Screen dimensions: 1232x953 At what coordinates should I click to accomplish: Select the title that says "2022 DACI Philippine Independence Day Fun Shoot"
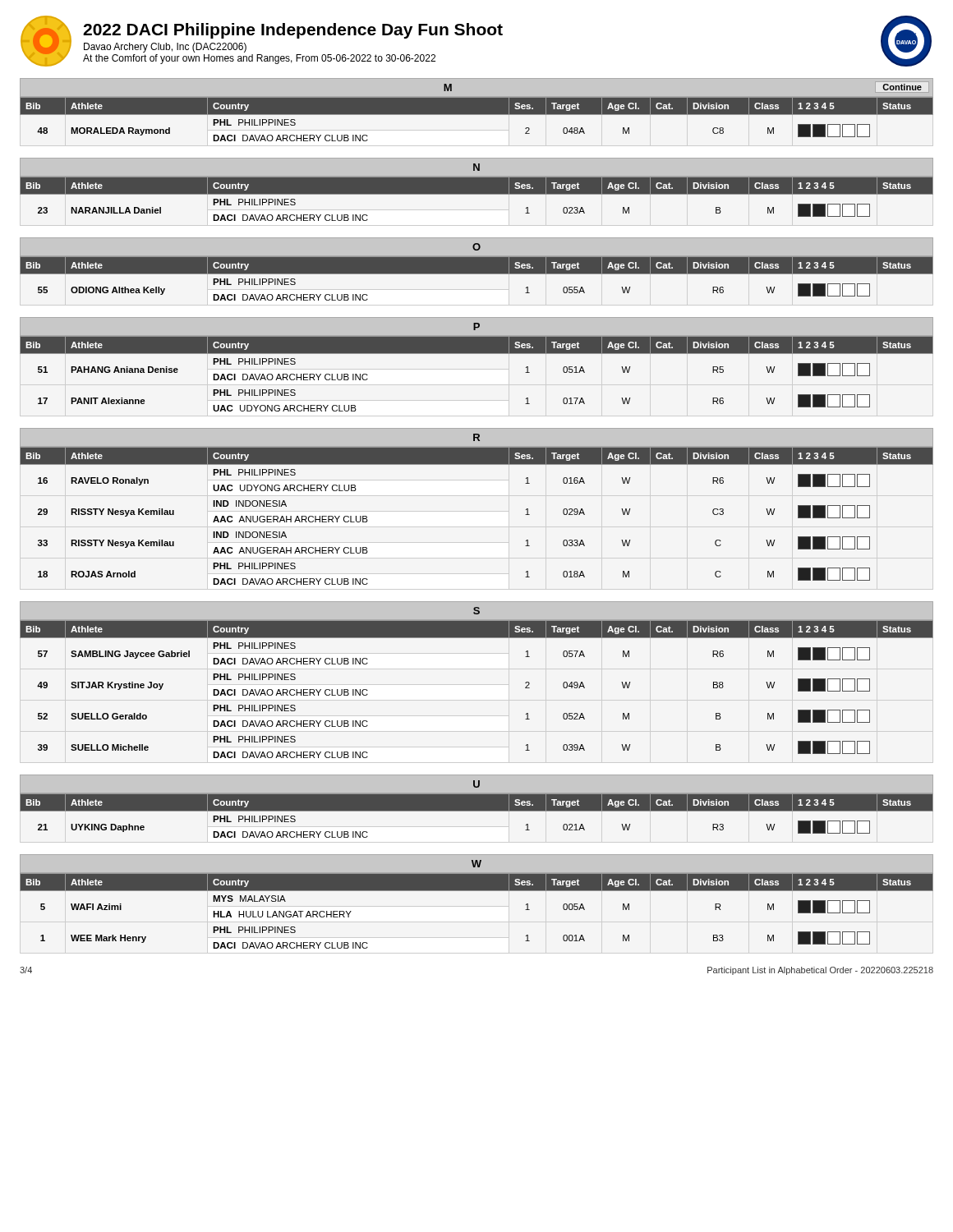(x=293, y=29)
